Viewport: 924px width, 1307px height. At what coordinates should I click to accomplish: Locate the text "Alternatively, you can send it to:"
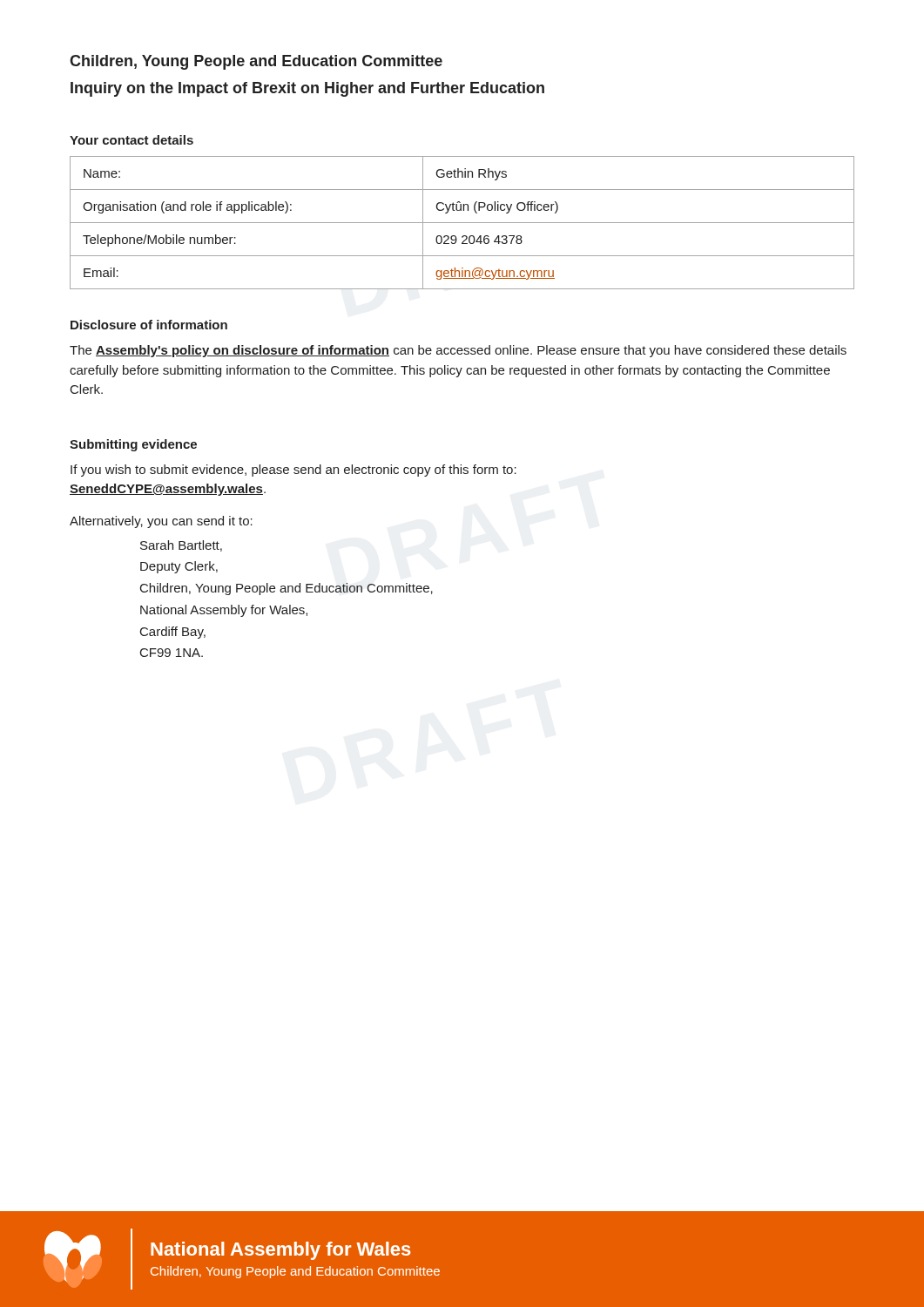point(161,520)
